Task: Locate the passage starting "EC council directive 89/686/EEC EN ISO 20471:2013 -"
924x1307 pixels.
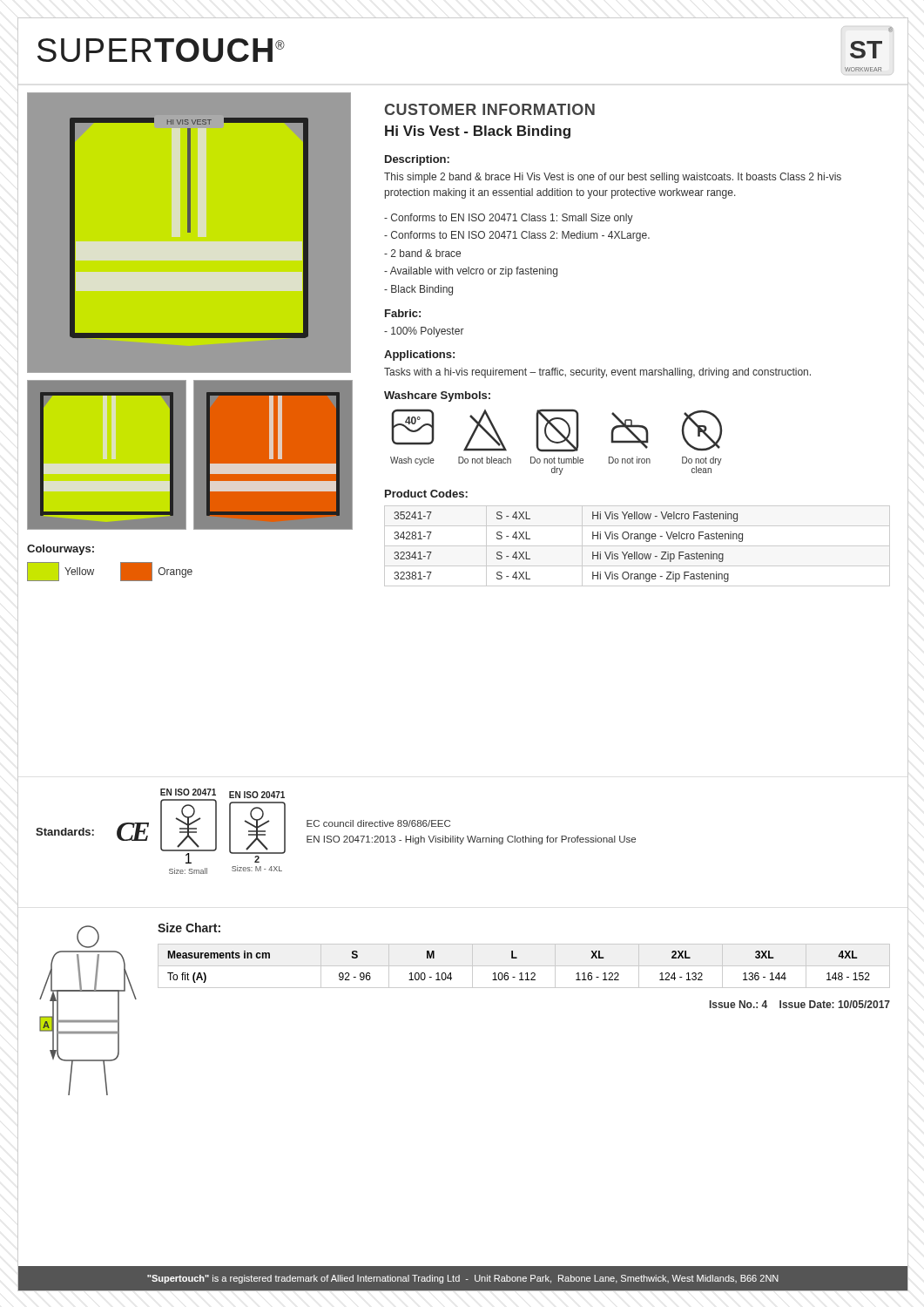Action: click(x=471, y=831)
